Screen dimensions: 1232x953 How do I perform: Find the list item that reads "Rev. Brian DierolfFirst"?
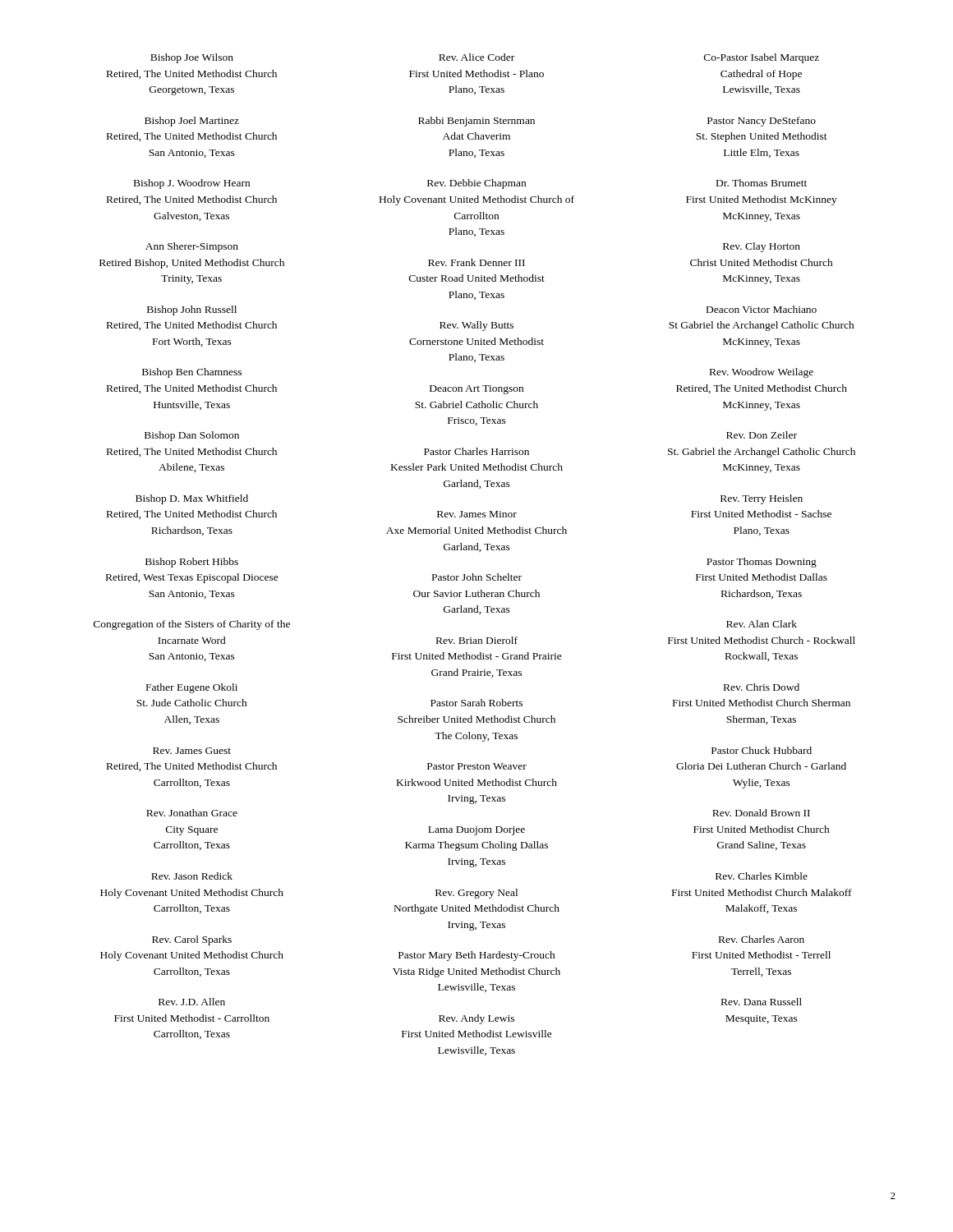(476, 656)
